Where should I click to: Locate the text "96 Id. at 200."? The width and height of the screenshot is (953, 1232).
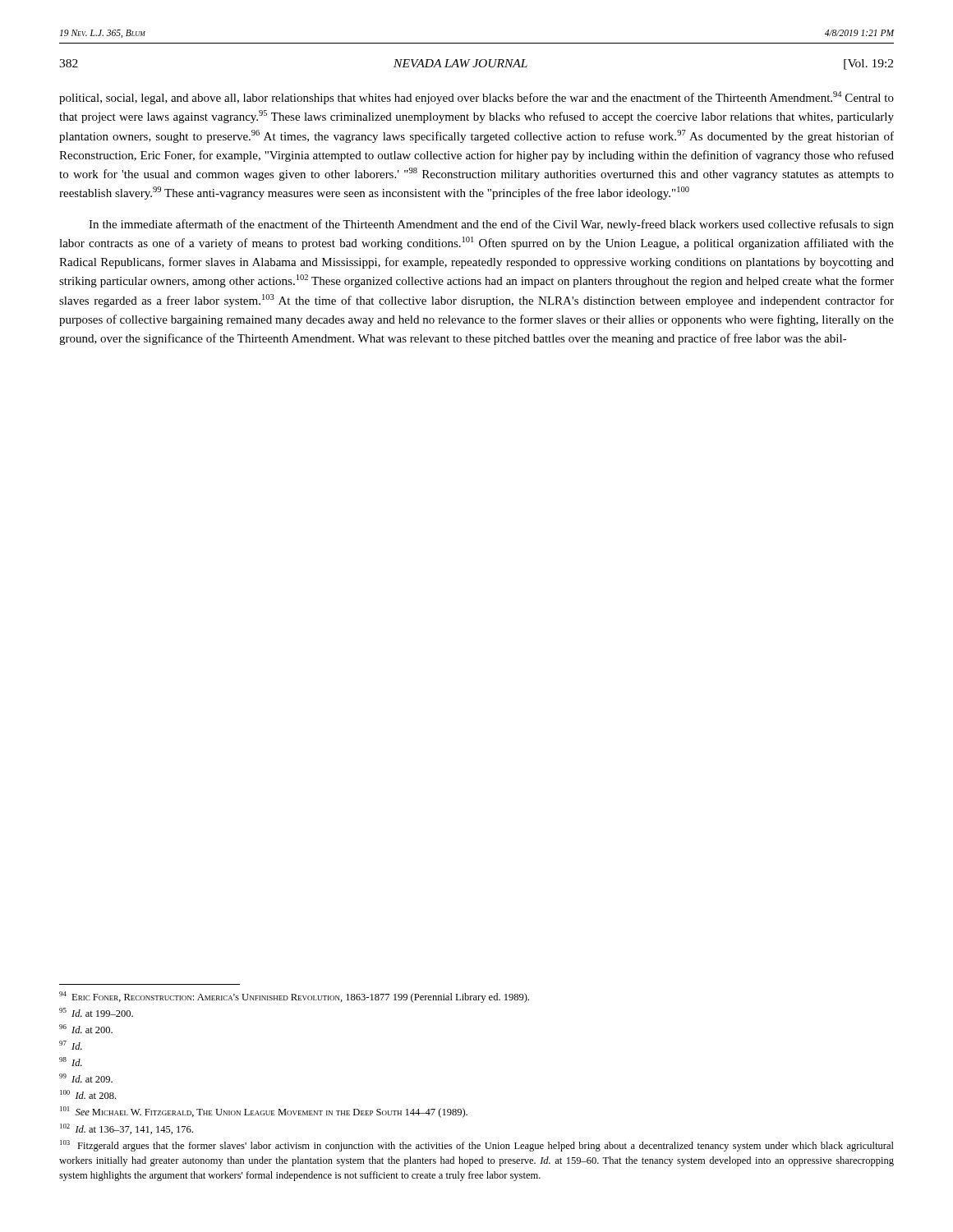[86, 1029]
